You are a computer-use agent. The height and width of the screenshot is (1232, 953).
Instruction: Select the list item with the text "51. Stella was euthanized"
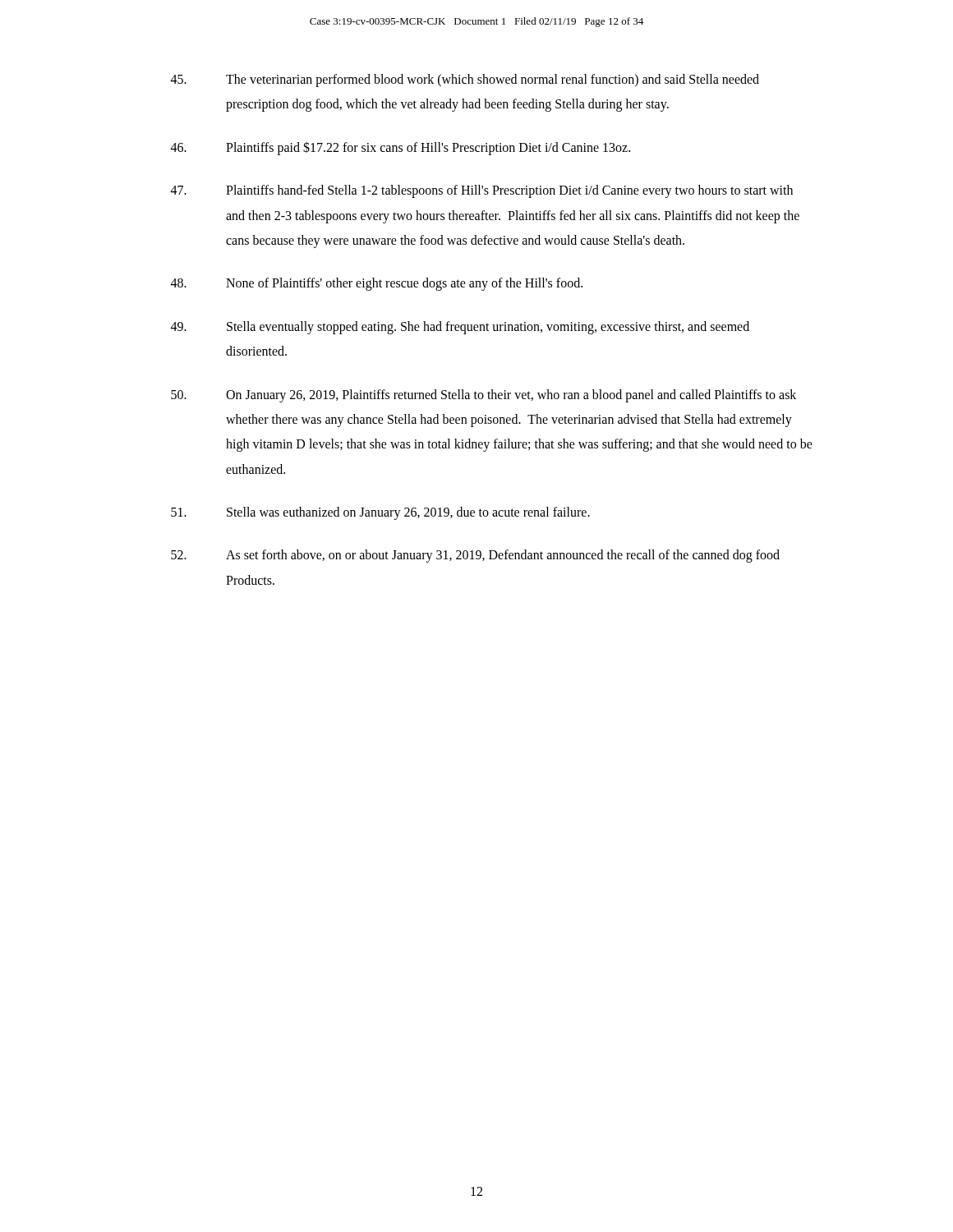tap(476, 513)
